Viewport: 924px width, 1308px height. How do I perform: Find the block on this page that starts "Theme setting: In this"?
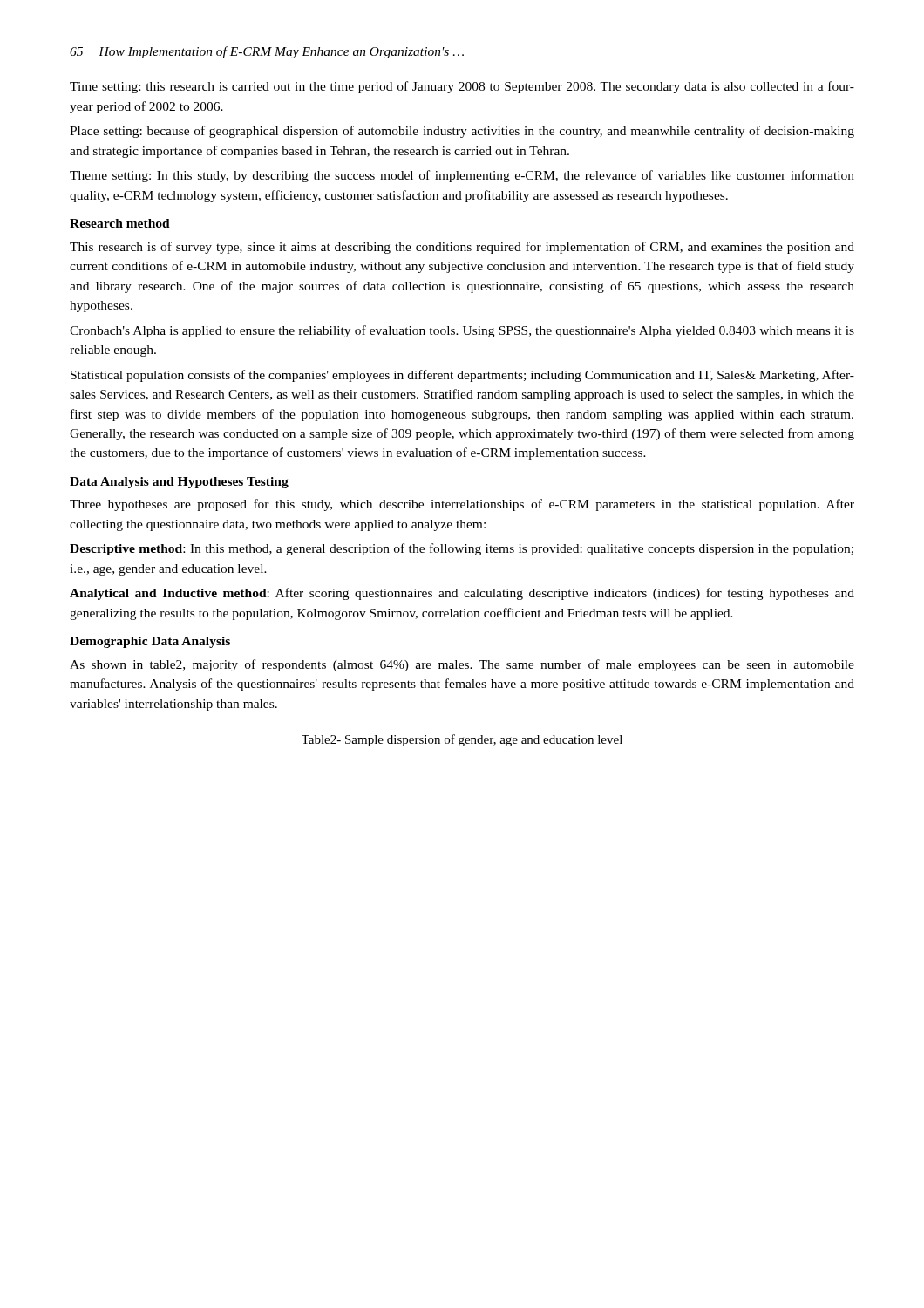click(x=462, y=186)
